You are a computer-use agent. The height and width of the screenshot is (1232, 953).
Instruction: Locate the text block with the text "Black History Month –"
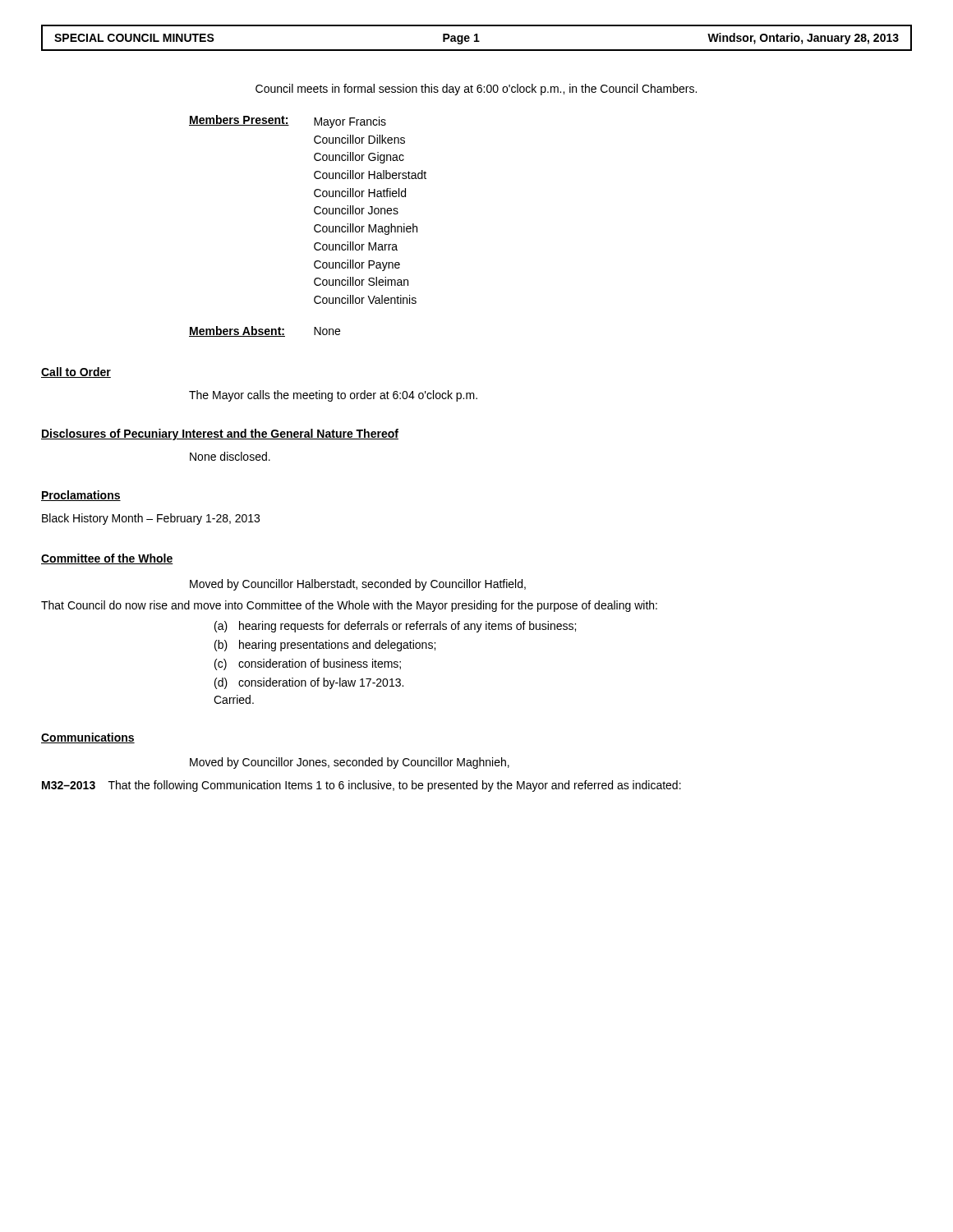tap(151, 518)
